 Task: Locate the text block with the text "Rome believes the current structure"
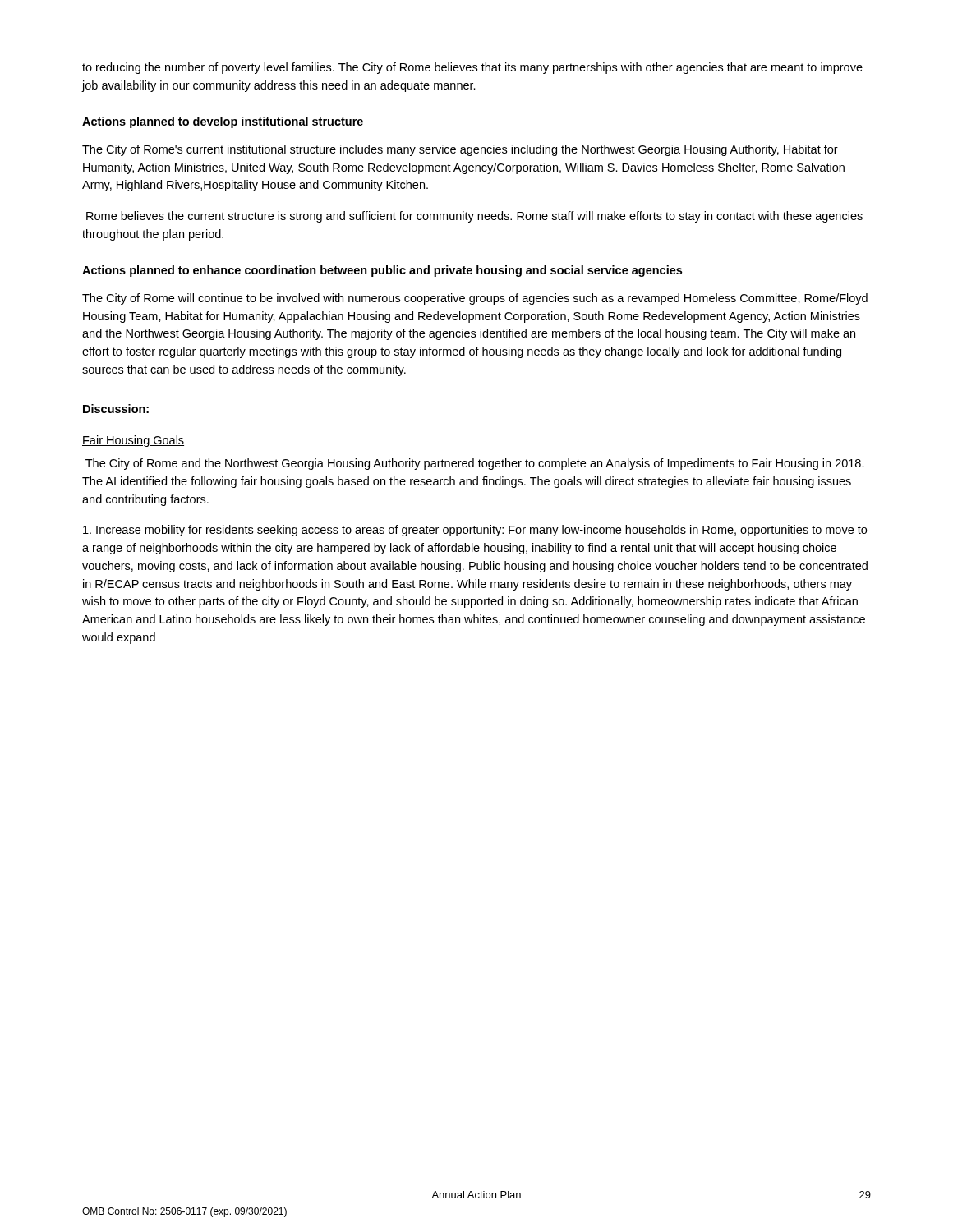(472, 225)
